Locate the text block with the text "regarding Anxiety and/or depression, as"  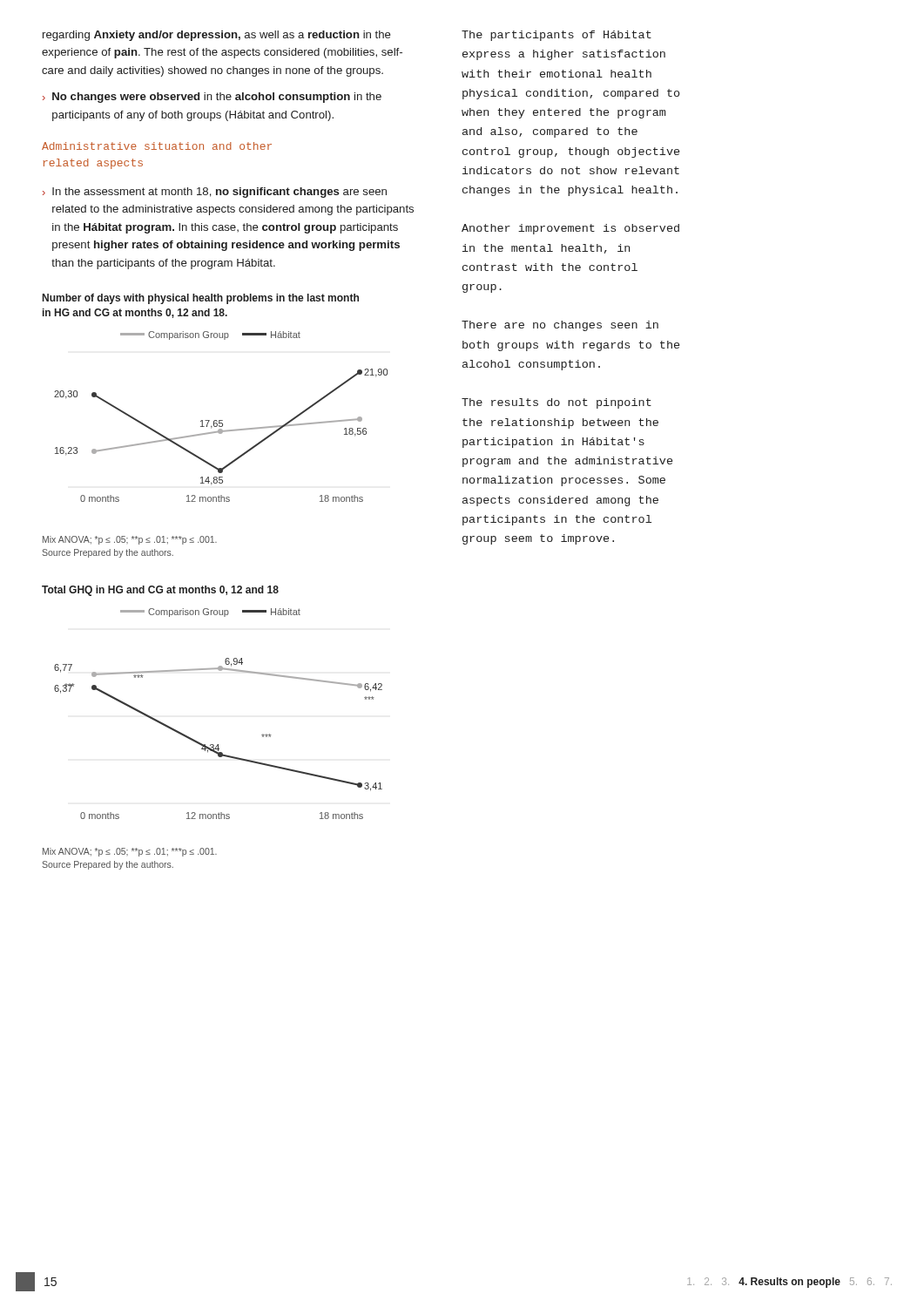[222, 52]
